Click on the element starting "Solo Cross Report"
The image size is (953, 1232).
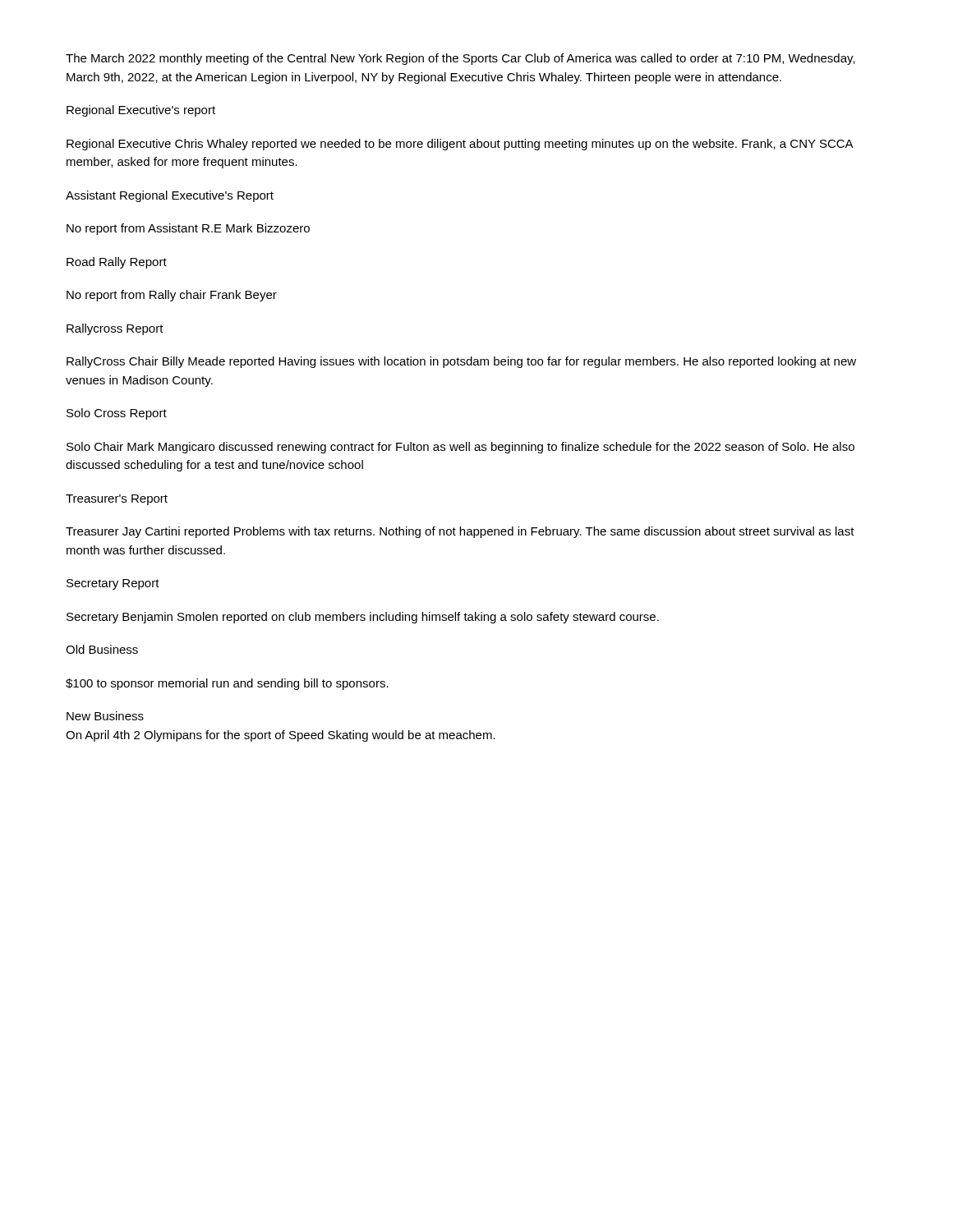click(x=116, y=413)
